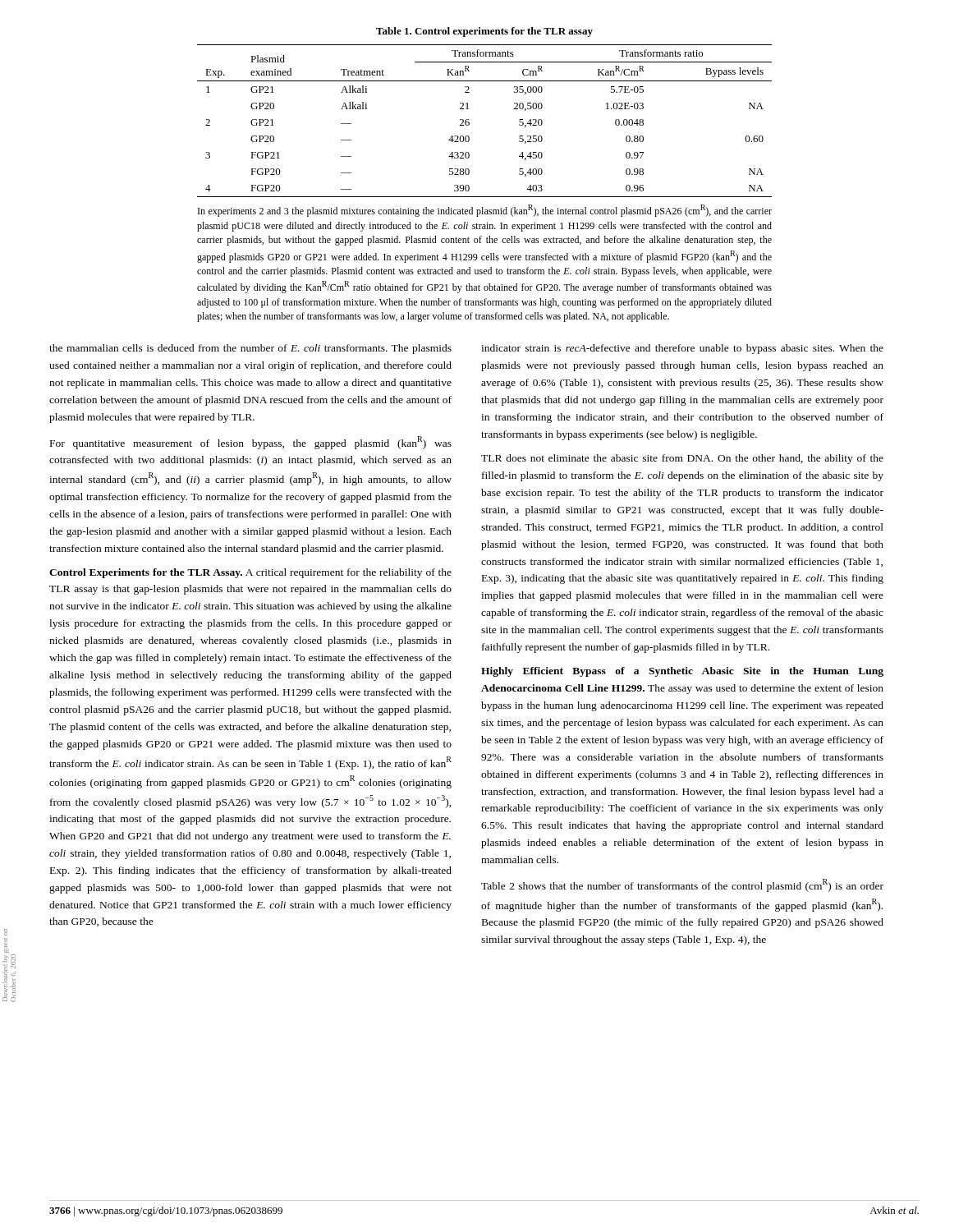
Task: Select the block starting "Control Experiments for the TLR Assay."
Action: coord(250,747)
